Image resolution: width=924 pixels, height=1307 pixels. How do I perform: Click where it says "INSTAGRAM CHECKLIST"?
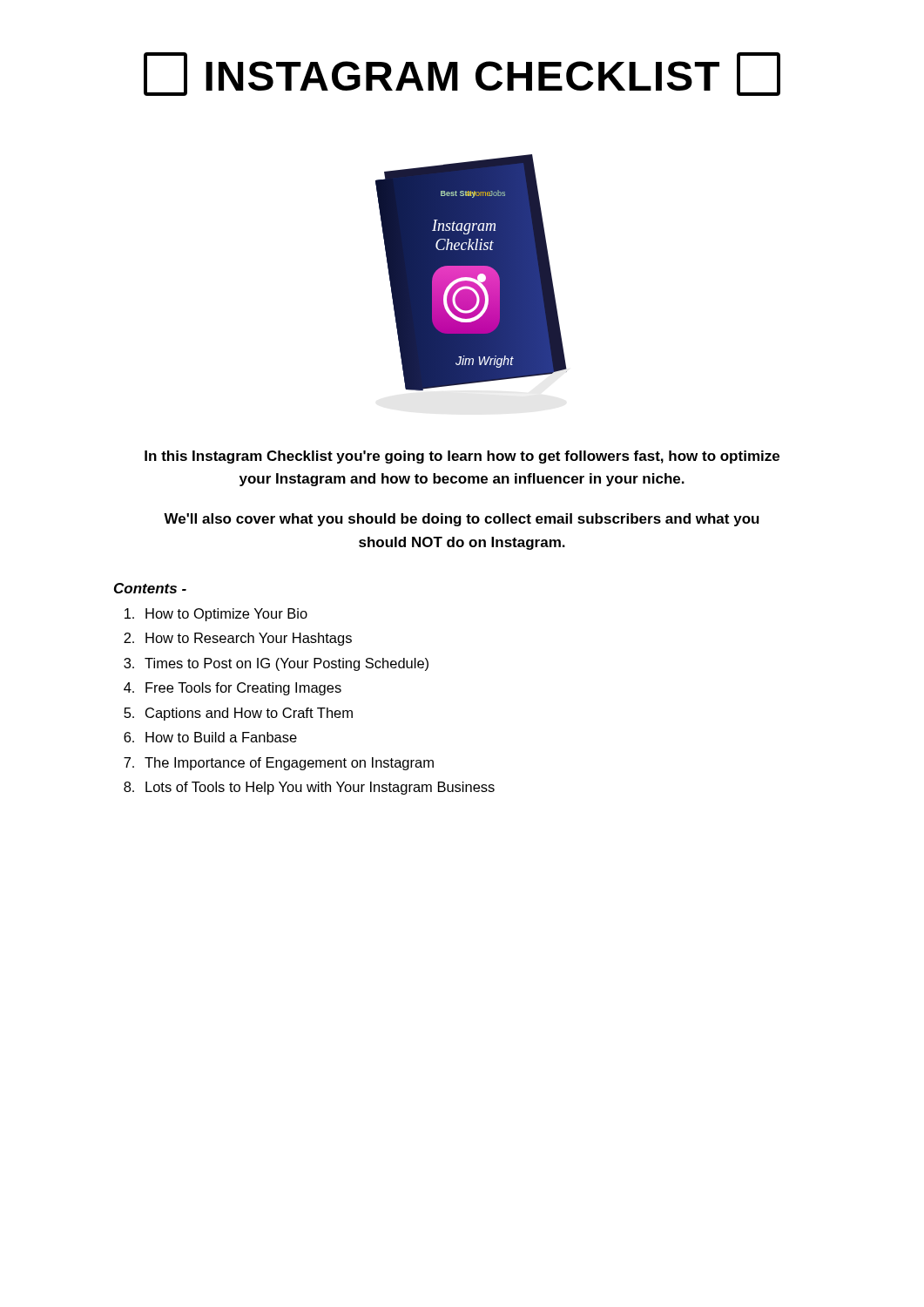[x=462, y=76]
